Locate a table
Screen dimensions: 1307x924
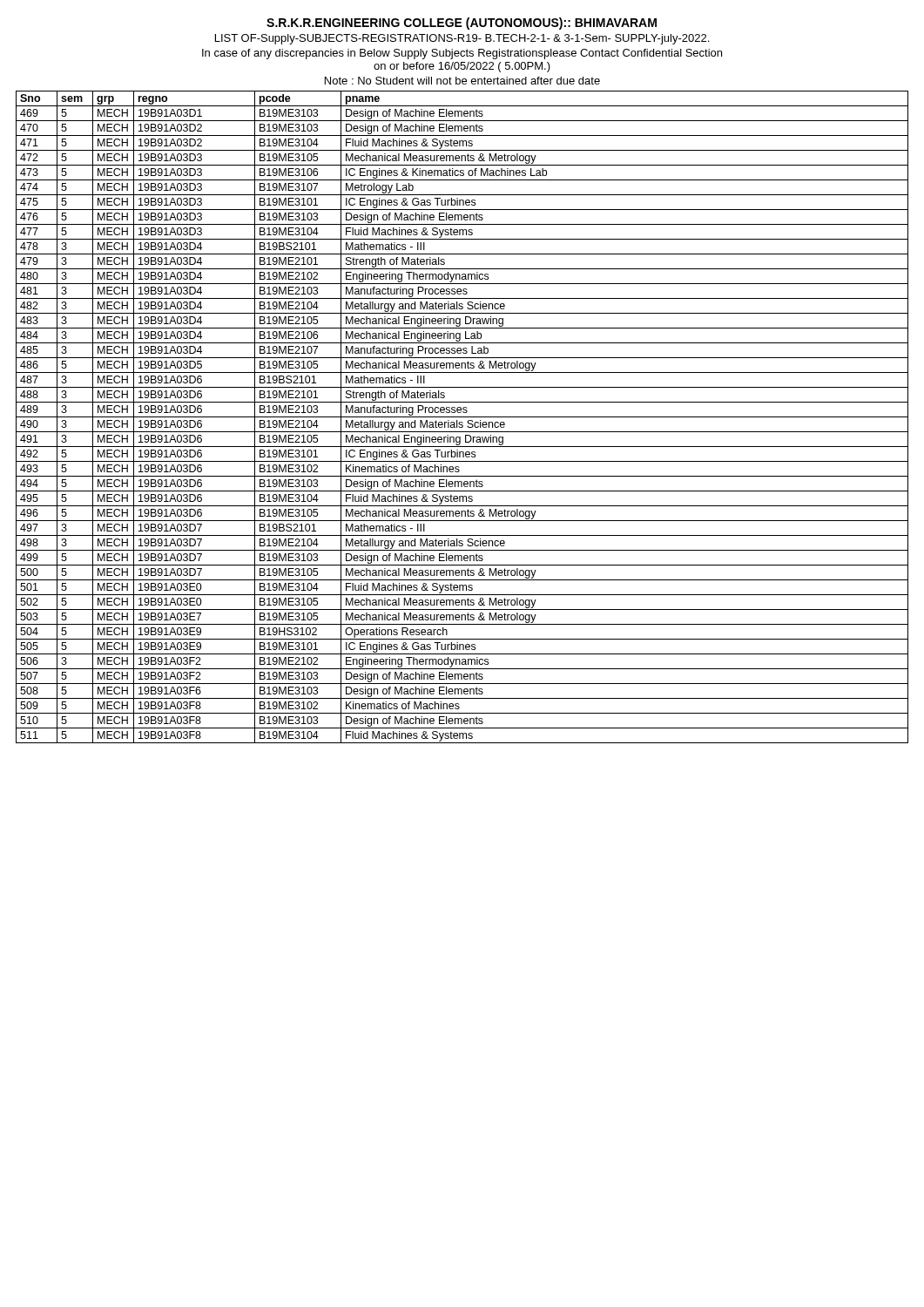tap(462, 417)
